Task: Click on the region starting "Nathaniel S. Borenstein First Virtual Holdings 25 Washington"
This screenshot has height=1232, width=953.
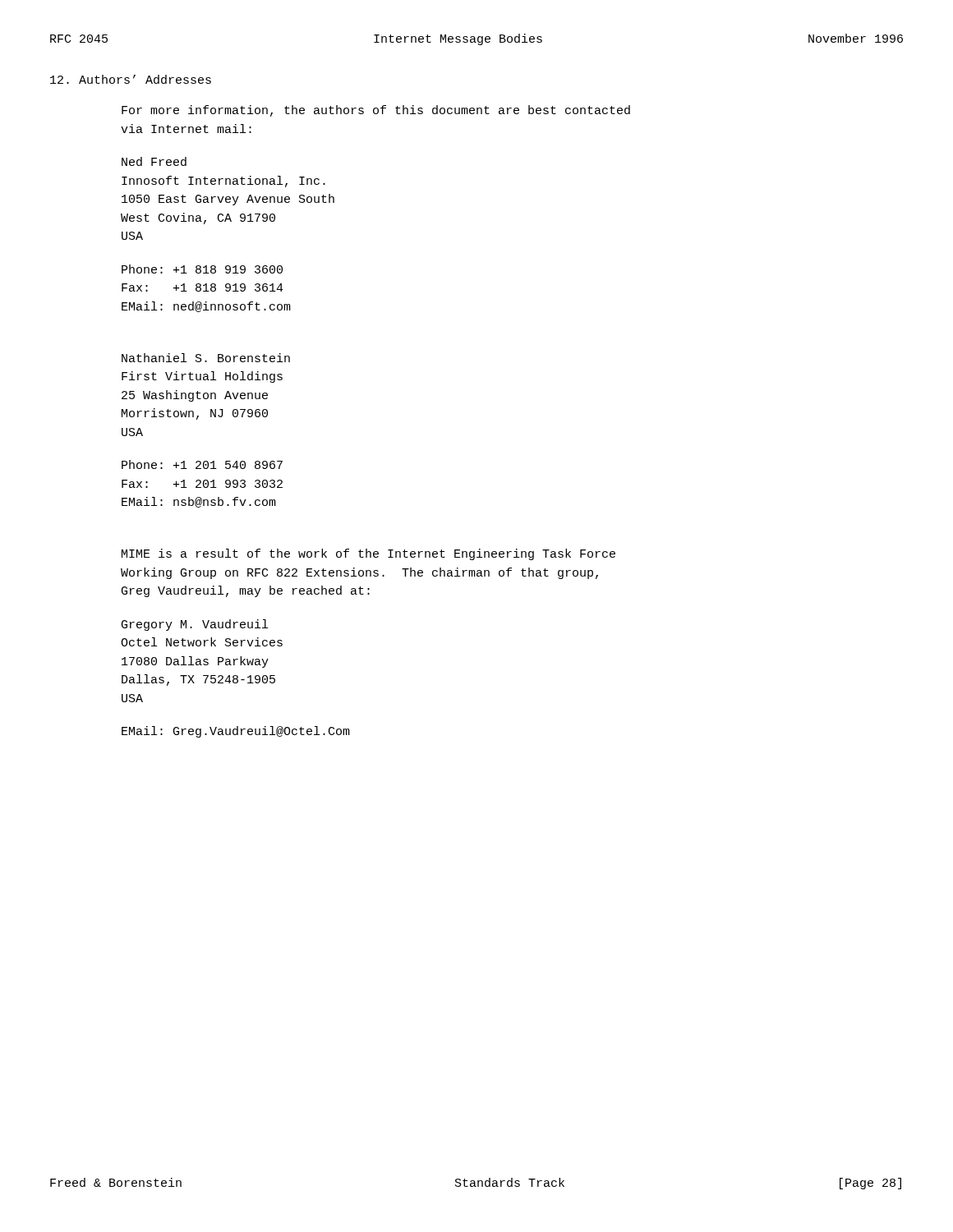Action: click(195, 396)
